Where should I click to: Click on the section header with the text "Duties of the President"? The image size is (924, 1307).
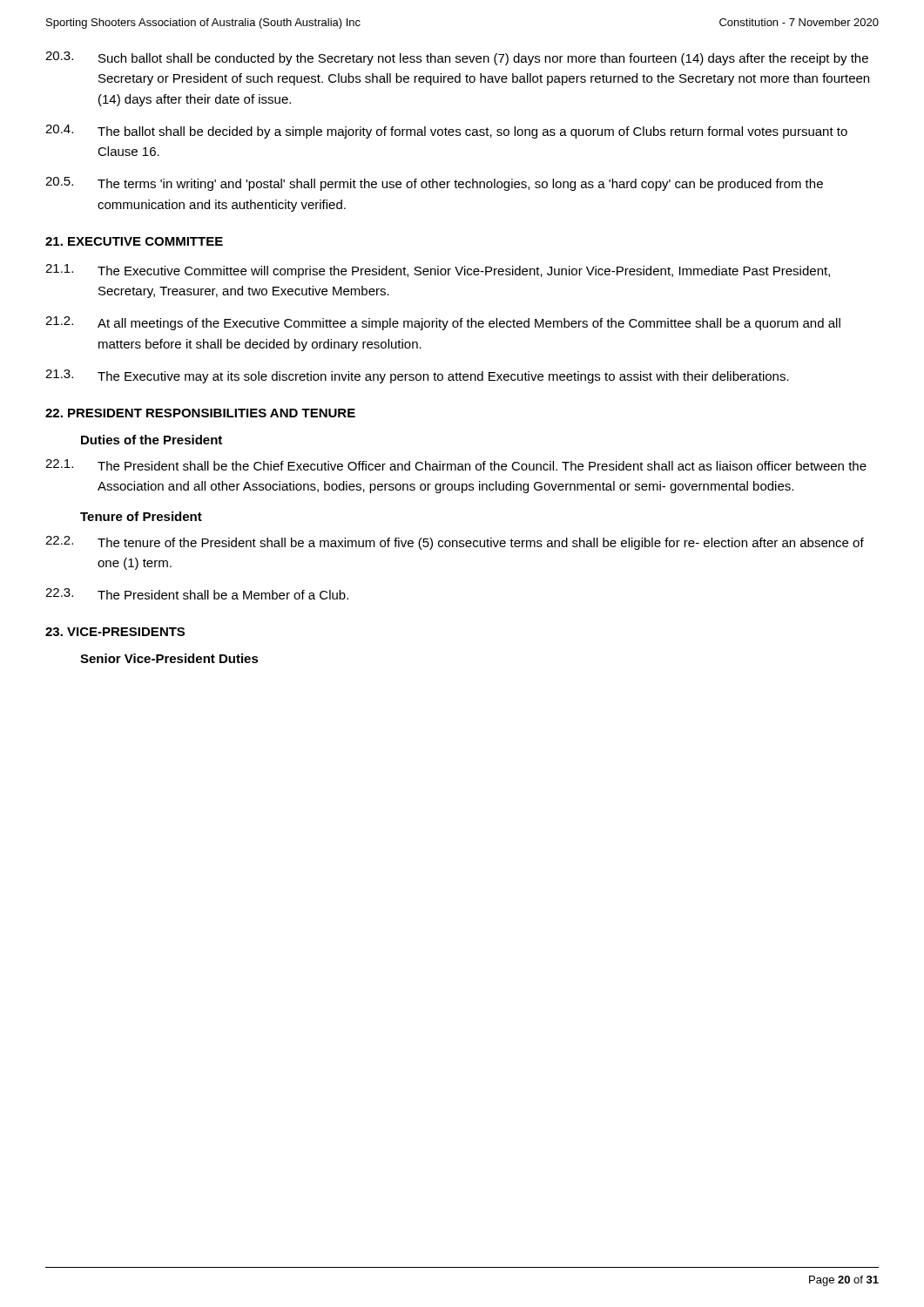pyautogui.click(x=151, y=440)
